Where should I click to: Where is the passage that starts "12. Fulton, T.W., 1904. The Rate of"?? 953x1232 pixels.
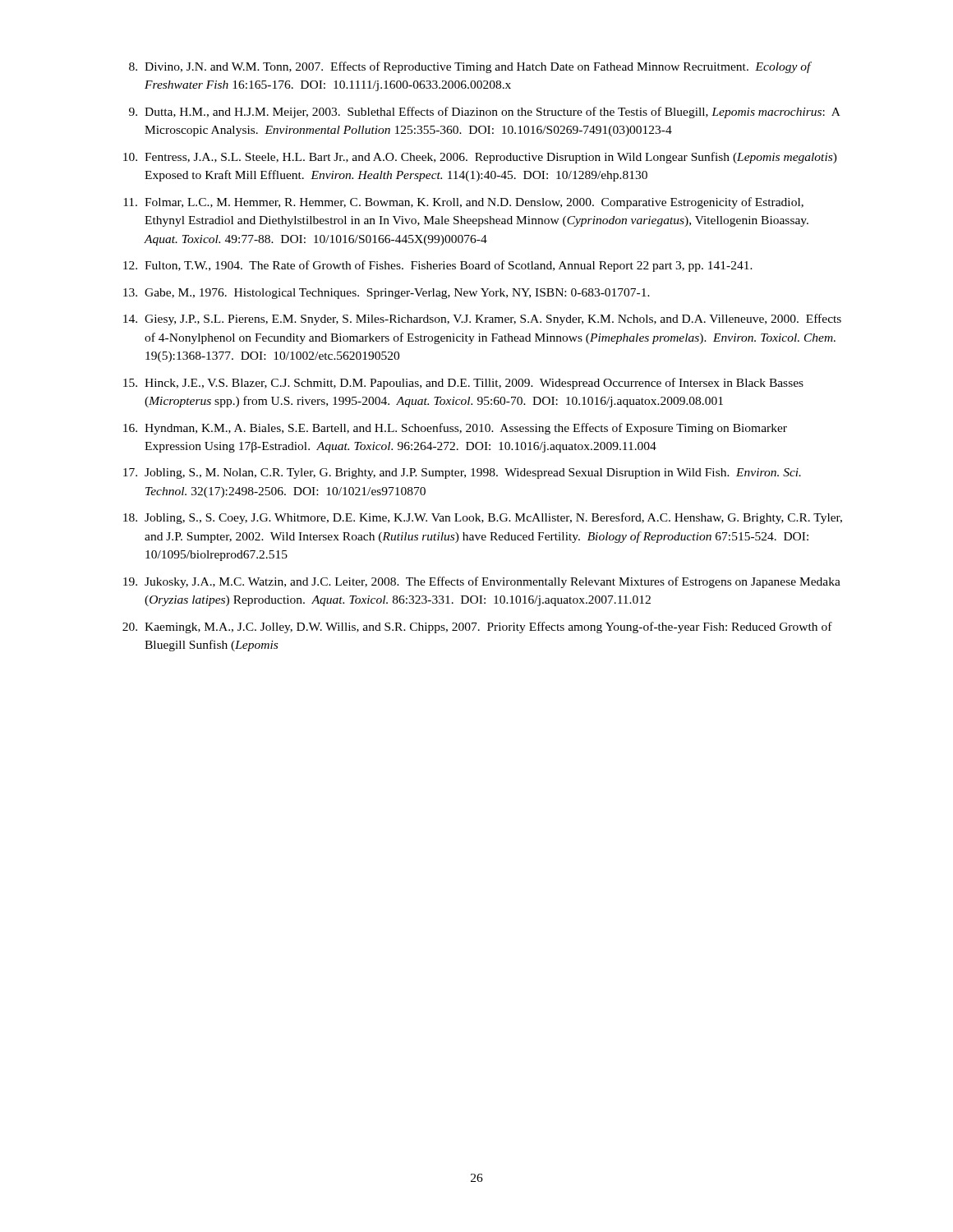coord(476,266)
